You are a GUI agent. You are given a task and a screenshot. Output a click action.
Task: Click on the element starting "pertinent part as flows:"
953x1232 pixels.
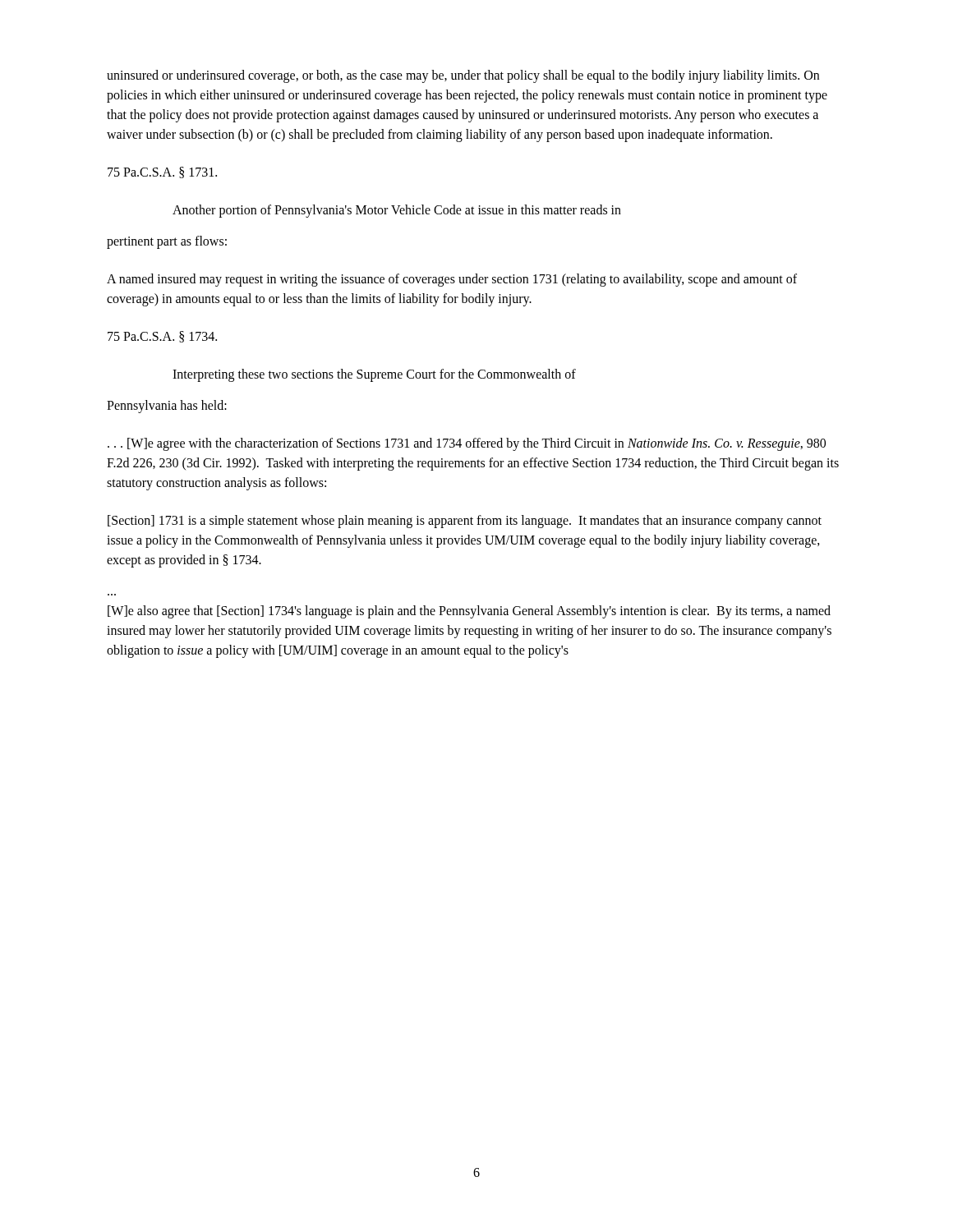click(x=167, y=241)
